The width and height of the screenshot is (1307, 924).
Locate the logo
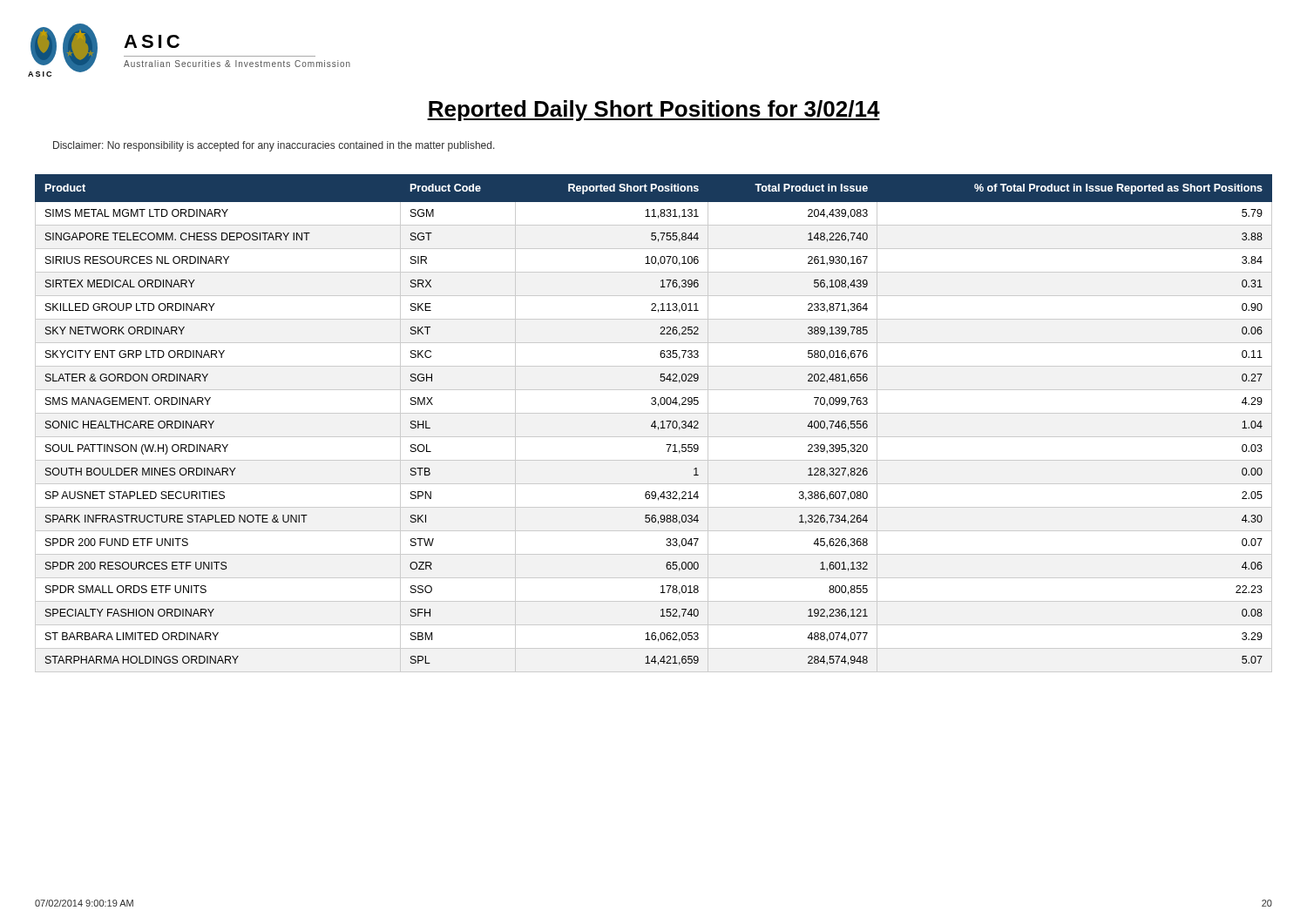[189, 50]
